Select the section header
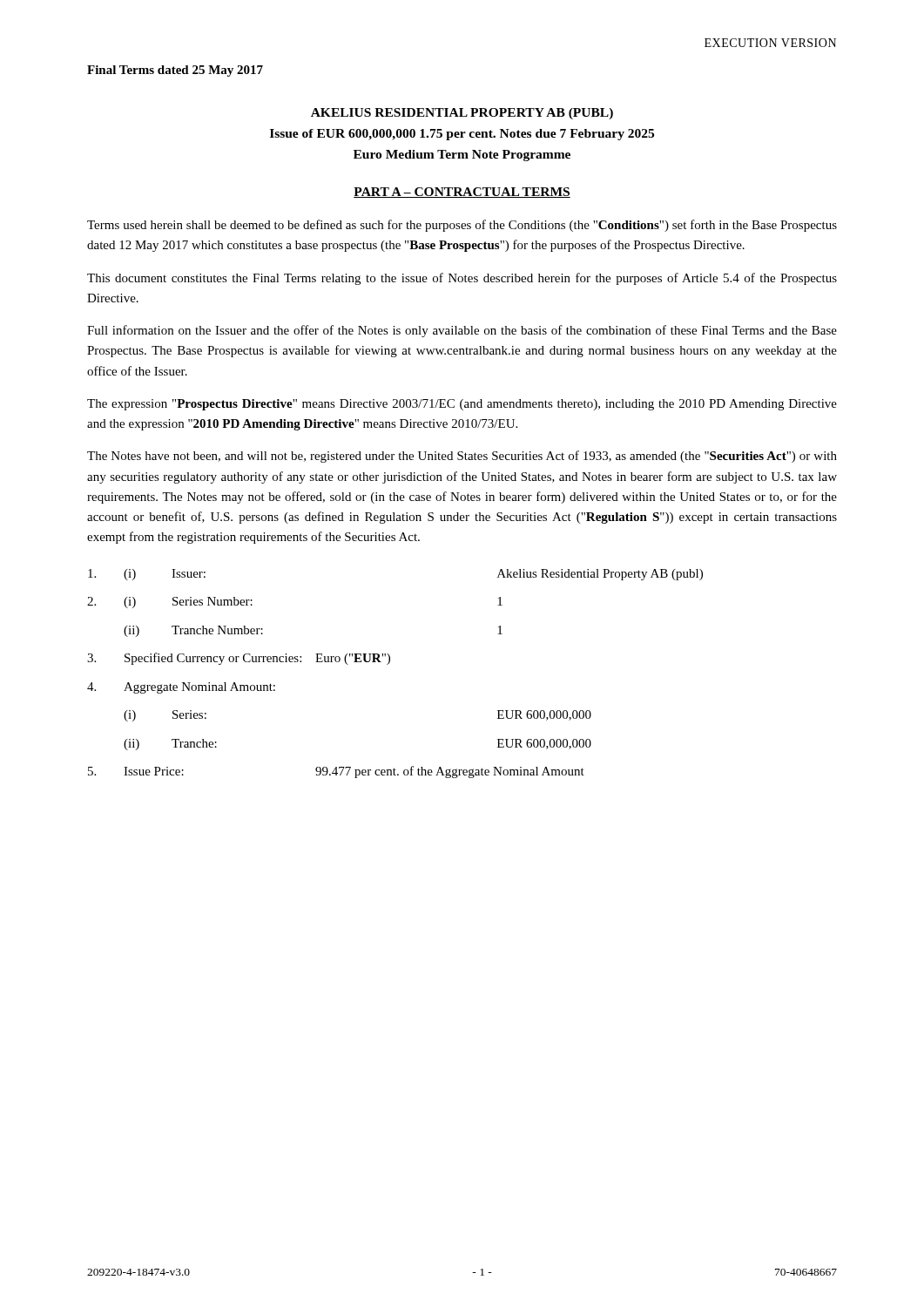 [462, 191]
